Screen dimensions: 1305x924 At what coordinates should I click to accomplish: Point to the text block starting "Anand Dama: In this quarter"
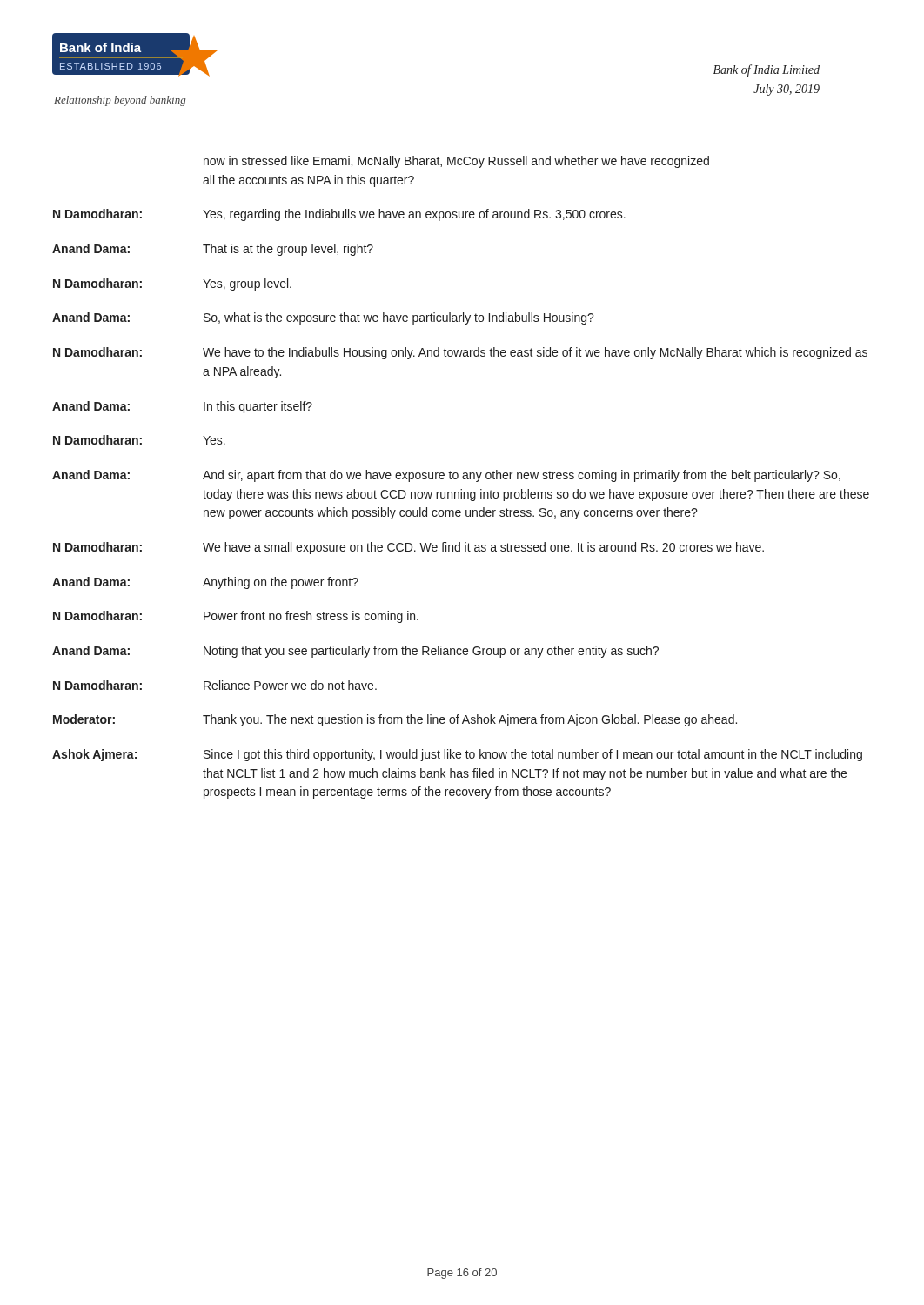coord(85,407)
